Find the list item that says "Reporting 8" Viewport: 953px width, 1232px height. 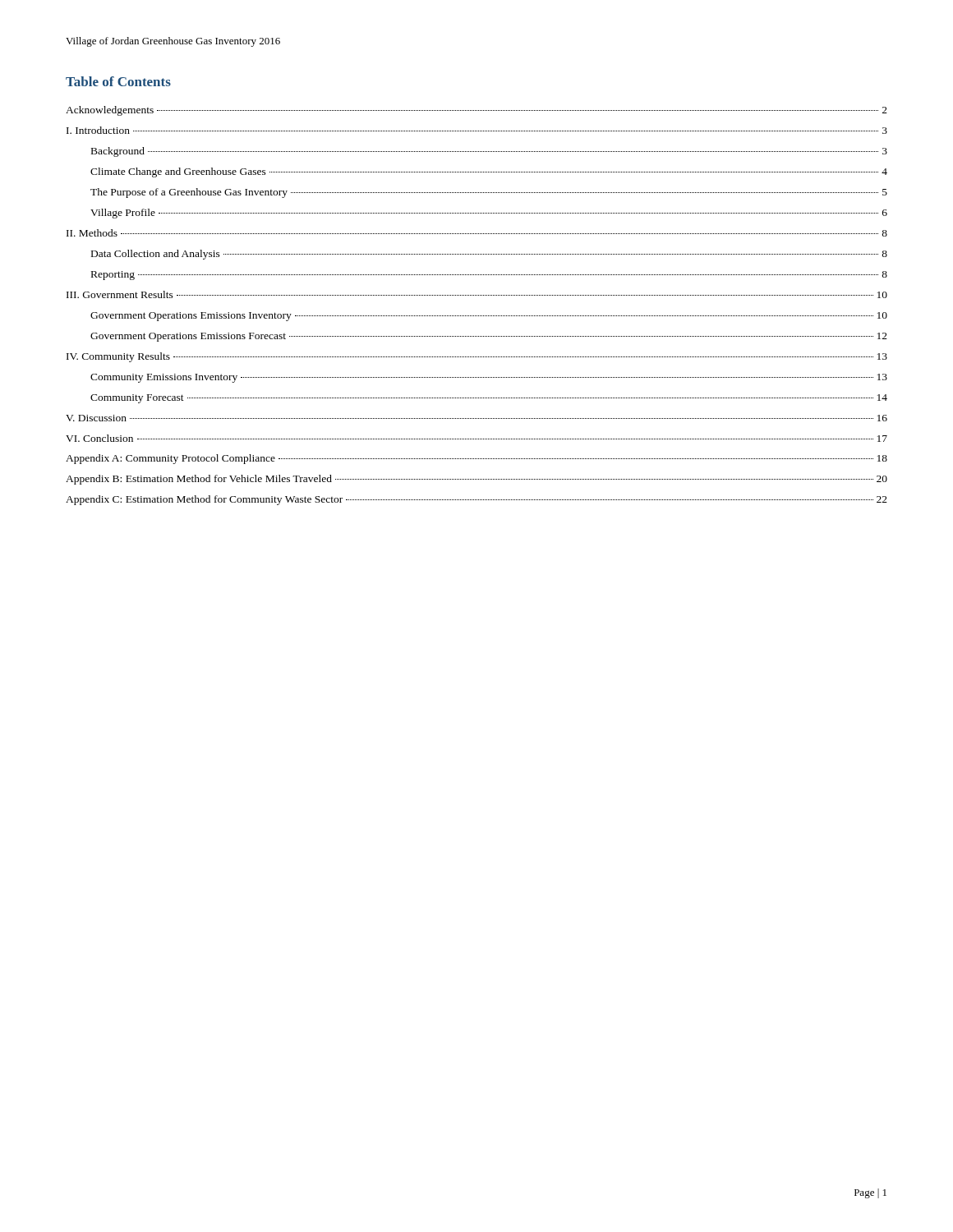pyautogui.click(x=476, y=274)
